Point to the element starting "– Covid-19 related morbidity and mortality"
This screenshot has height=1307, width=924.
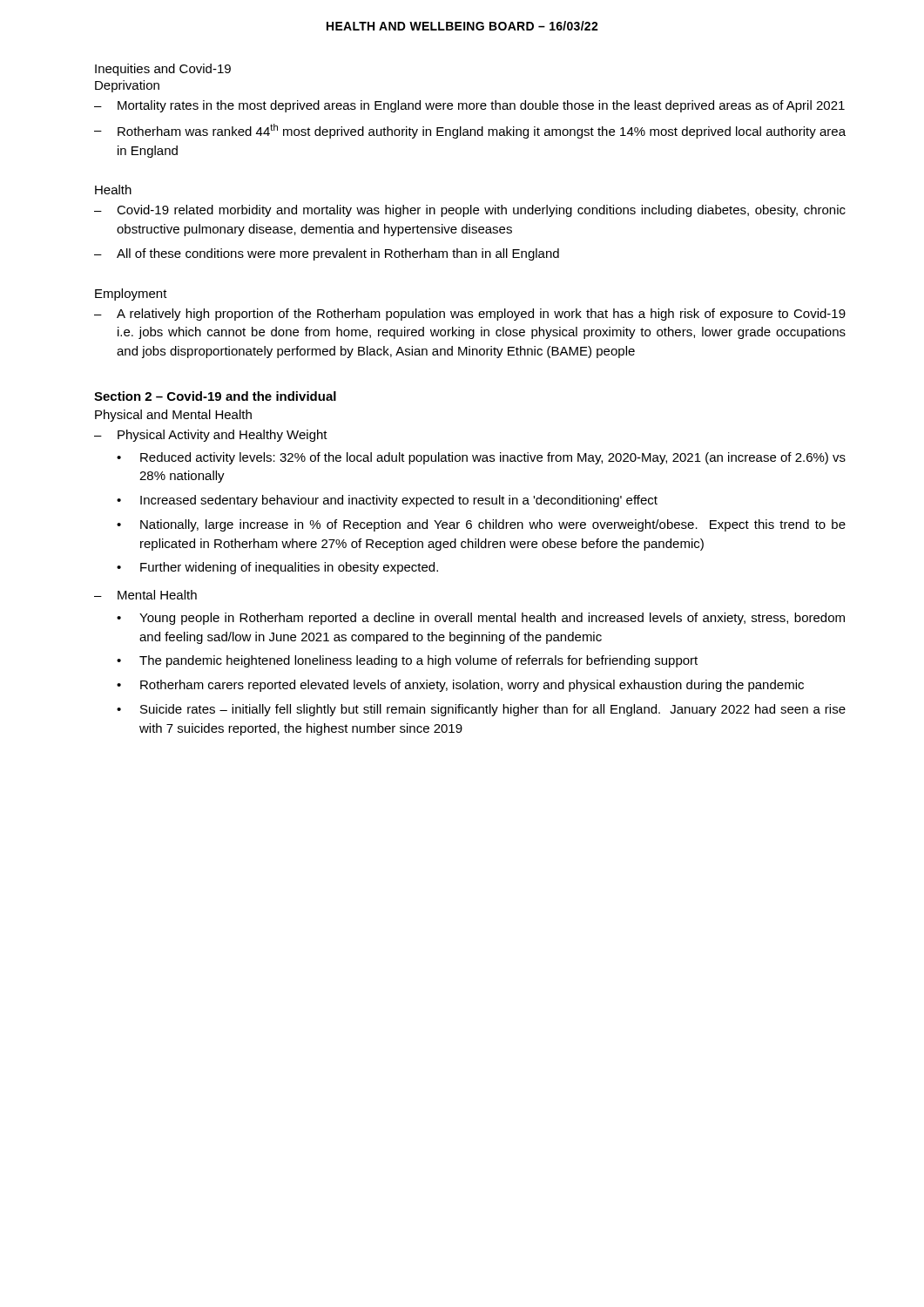tap(470, 220)
